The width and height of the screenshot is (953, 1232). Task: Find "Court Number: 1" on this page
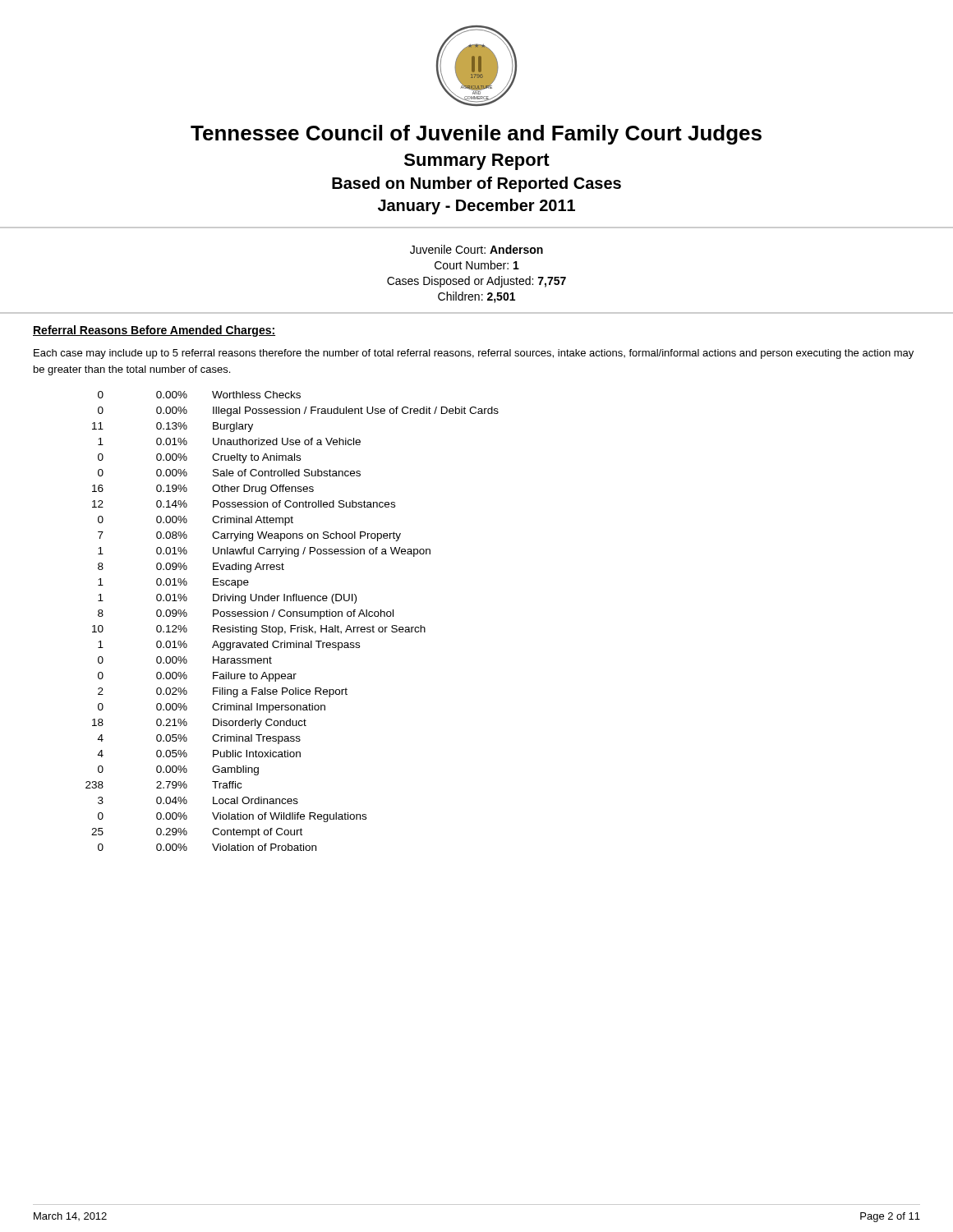(x=476, y=265)
